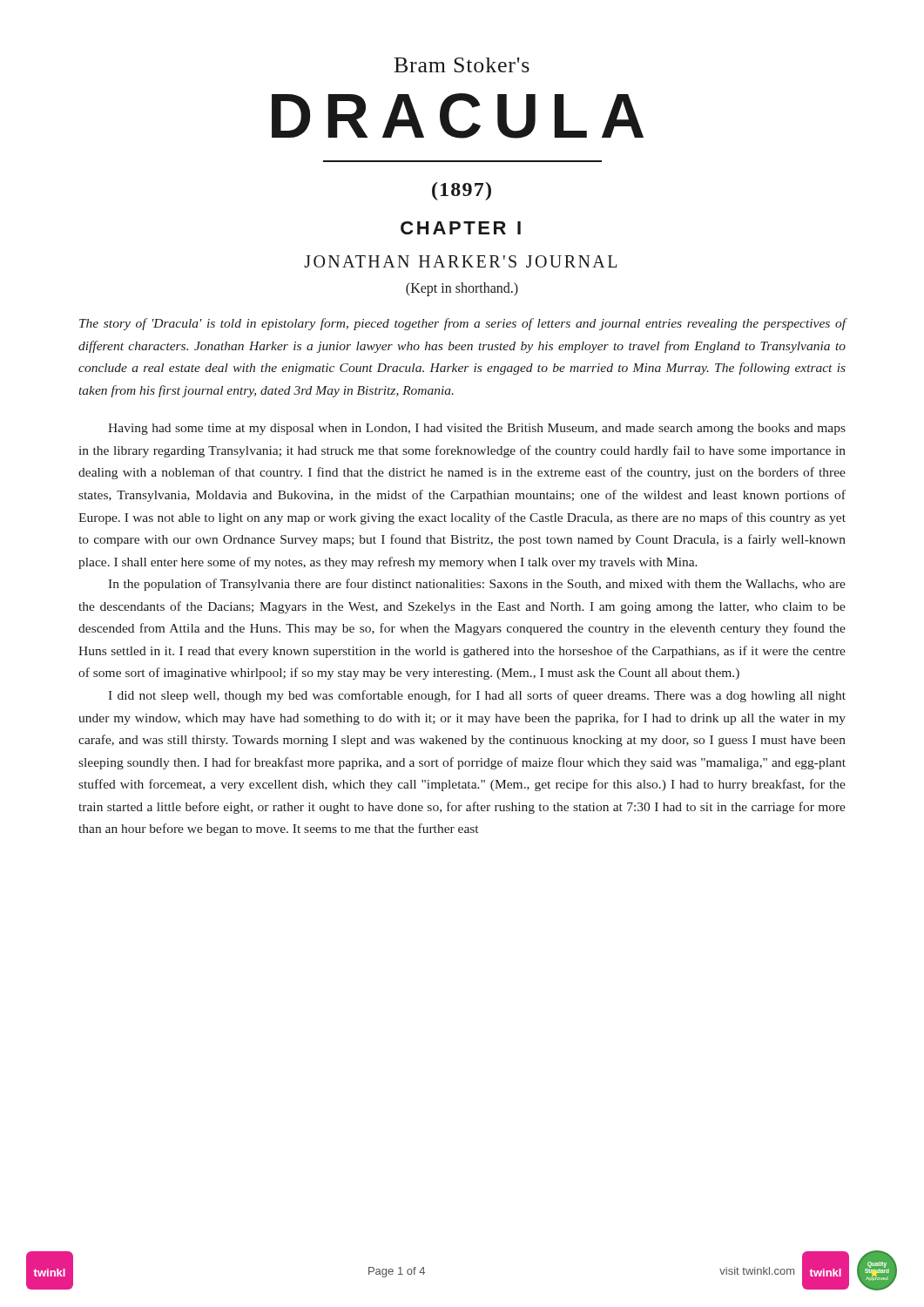Point to "(Kept in shorthand.)"
Viewport: 924px width, 1307px height.
click(x=462, y=288)
